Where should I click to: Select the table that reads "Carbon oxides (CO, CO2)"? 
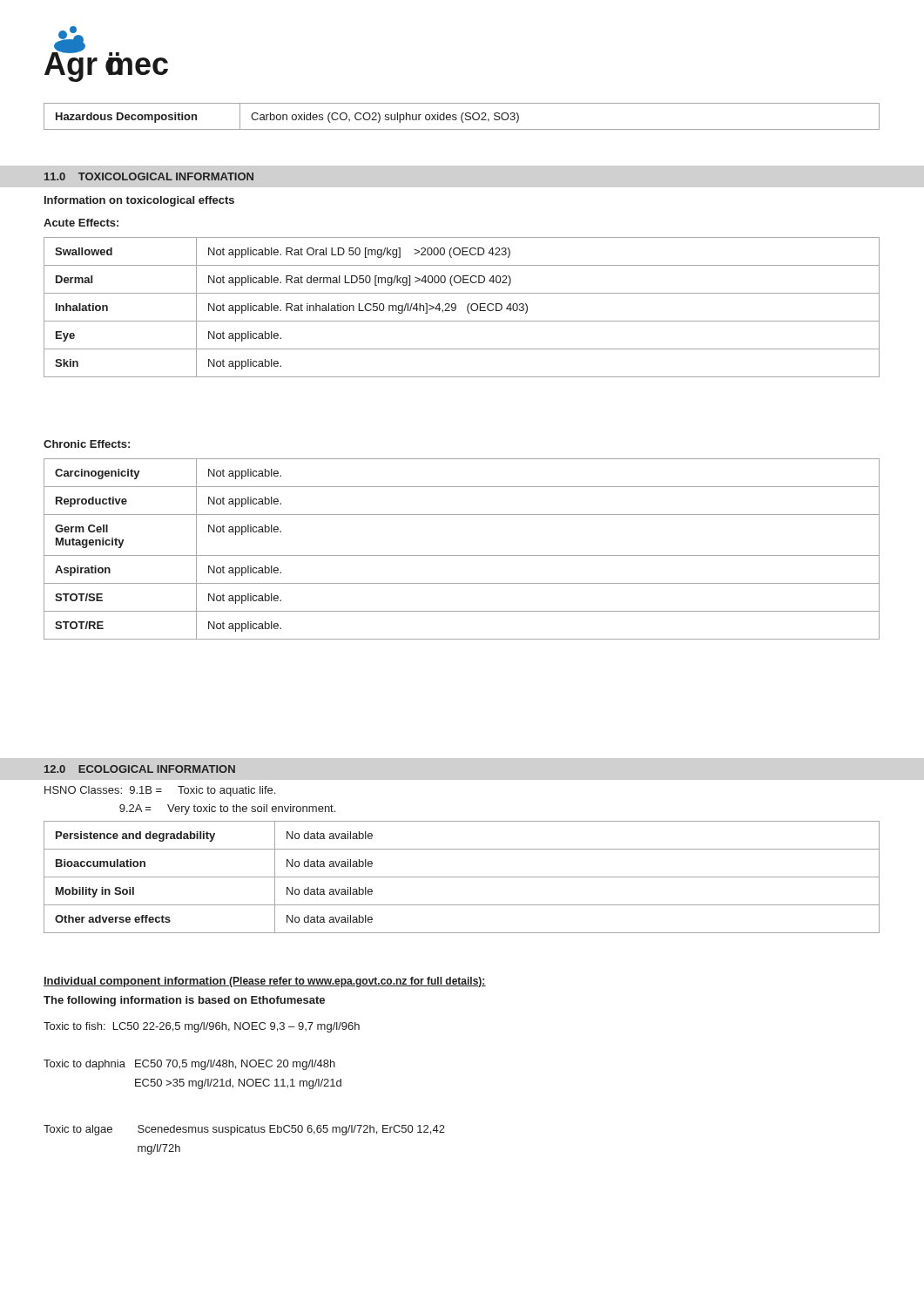[x=462, y=116]
